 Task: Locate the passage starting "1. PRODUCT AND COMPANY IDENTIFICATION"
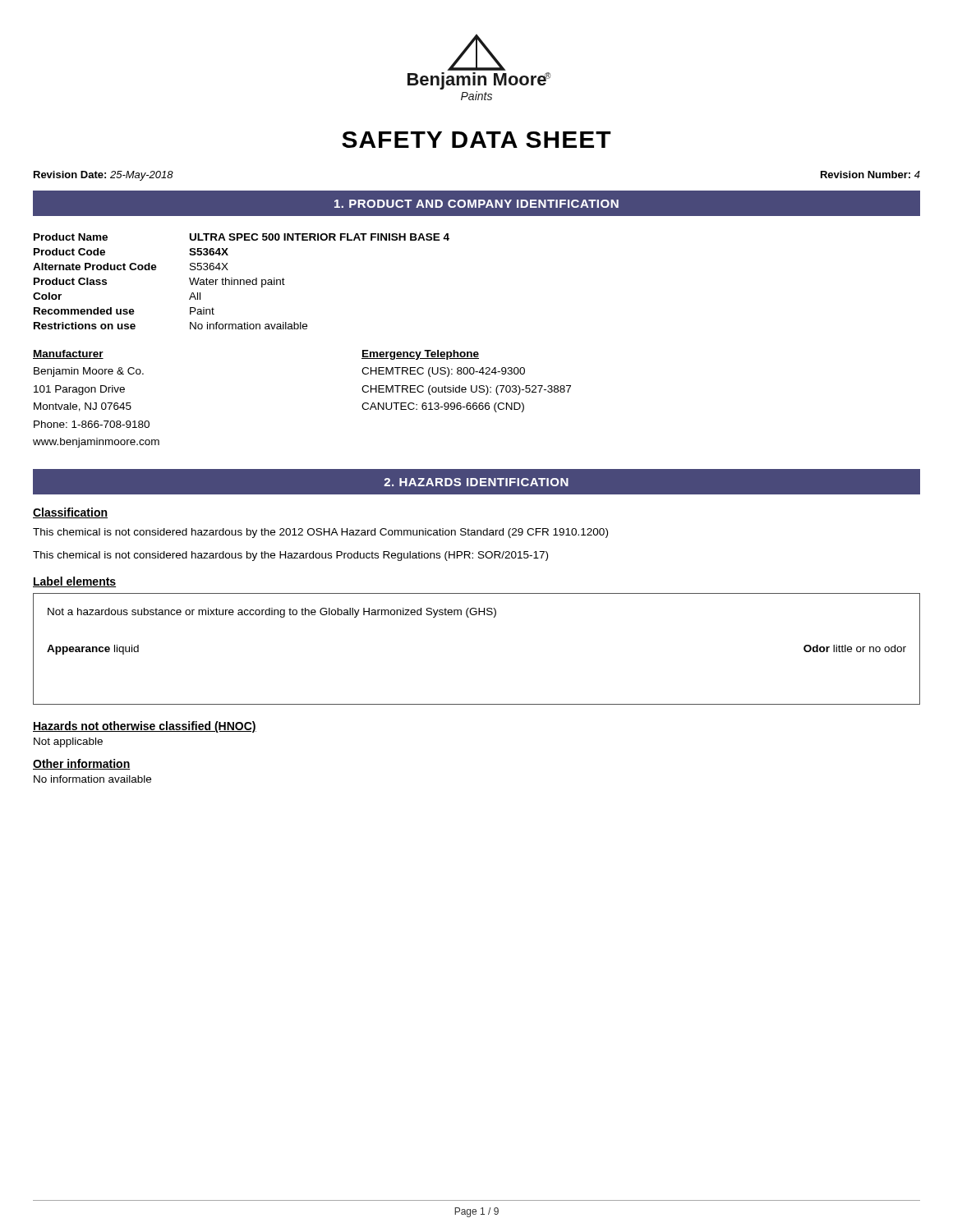[x=476, y=203]
